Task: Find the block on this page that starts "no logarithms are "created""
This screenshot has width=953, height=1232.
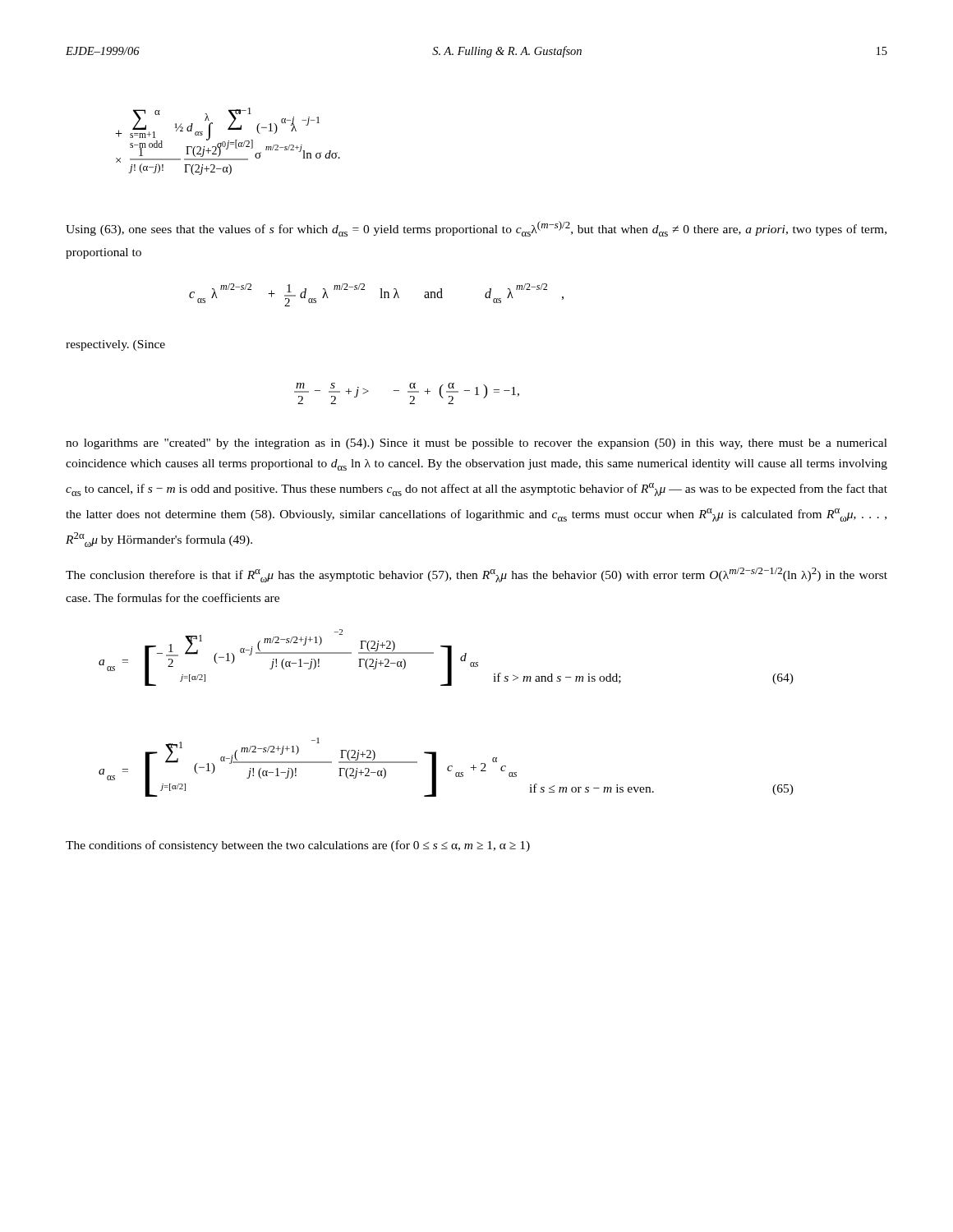Action: point(476,492)
